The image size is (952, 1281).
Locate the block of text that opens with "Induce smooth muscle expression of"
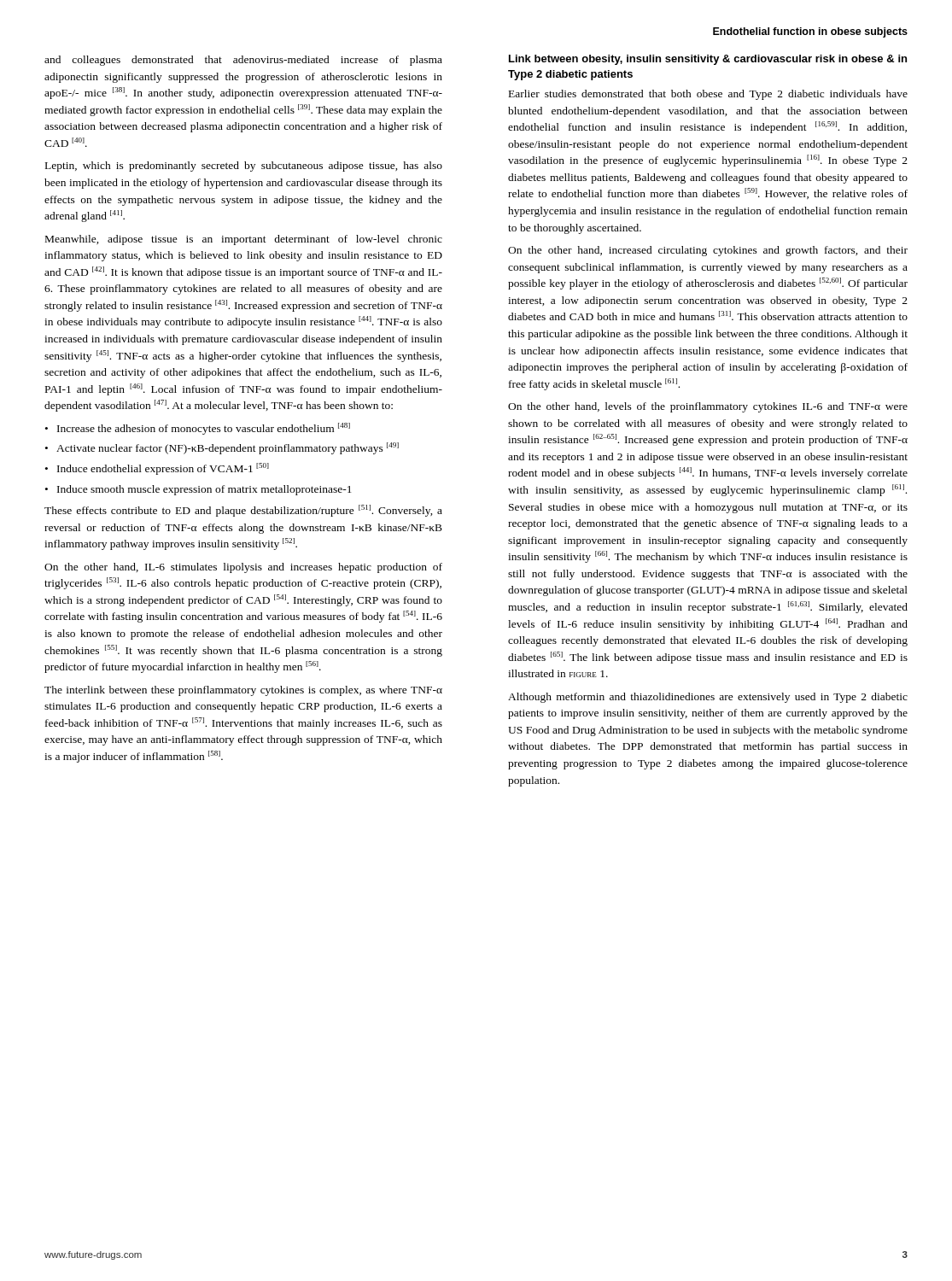(x=243, y=489)
